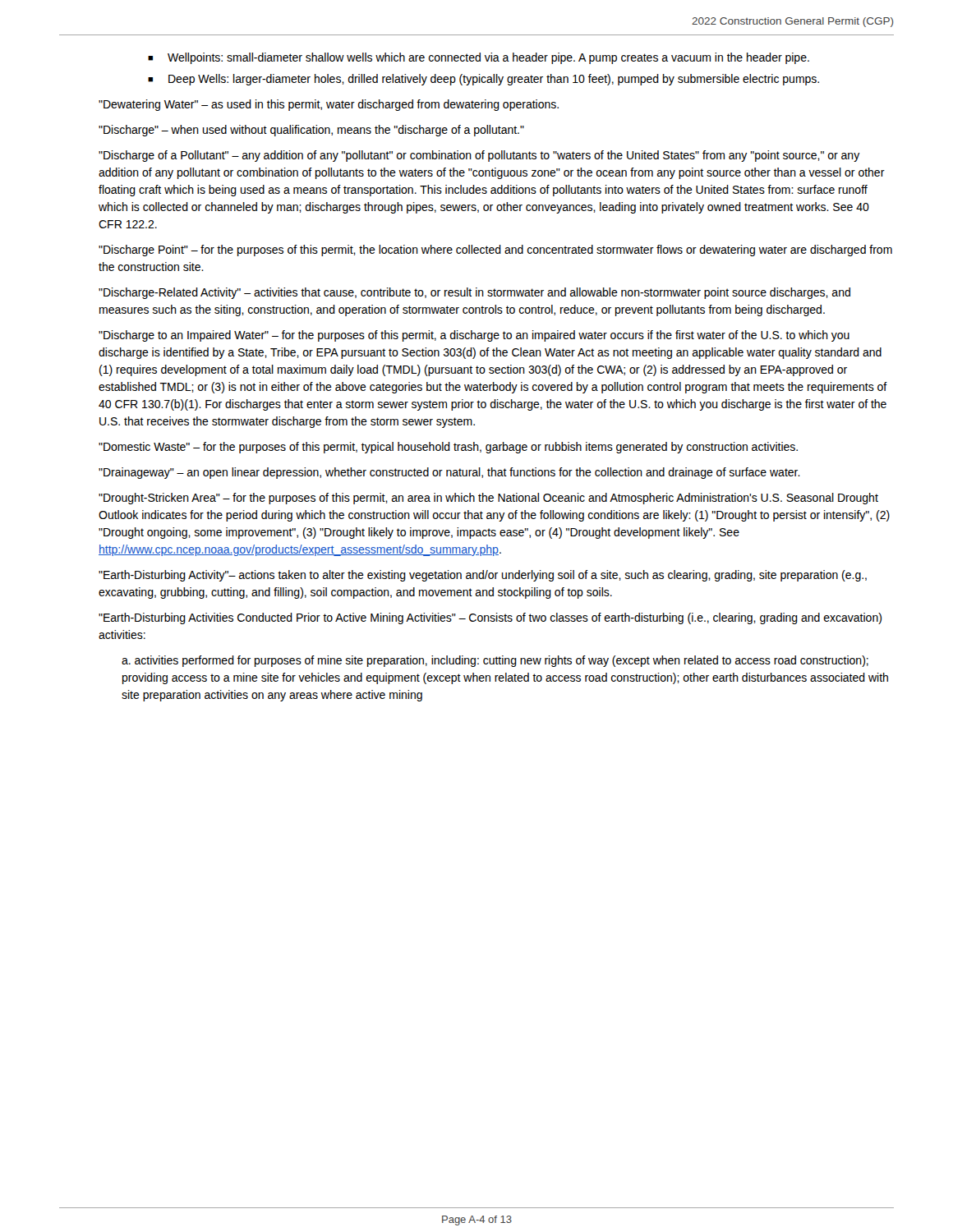The width and height of the screenshot is (953, 1232).
Task: Select the text block that says ""Earth-Disturbing Activity"– actions"
Action: [483, 583]
